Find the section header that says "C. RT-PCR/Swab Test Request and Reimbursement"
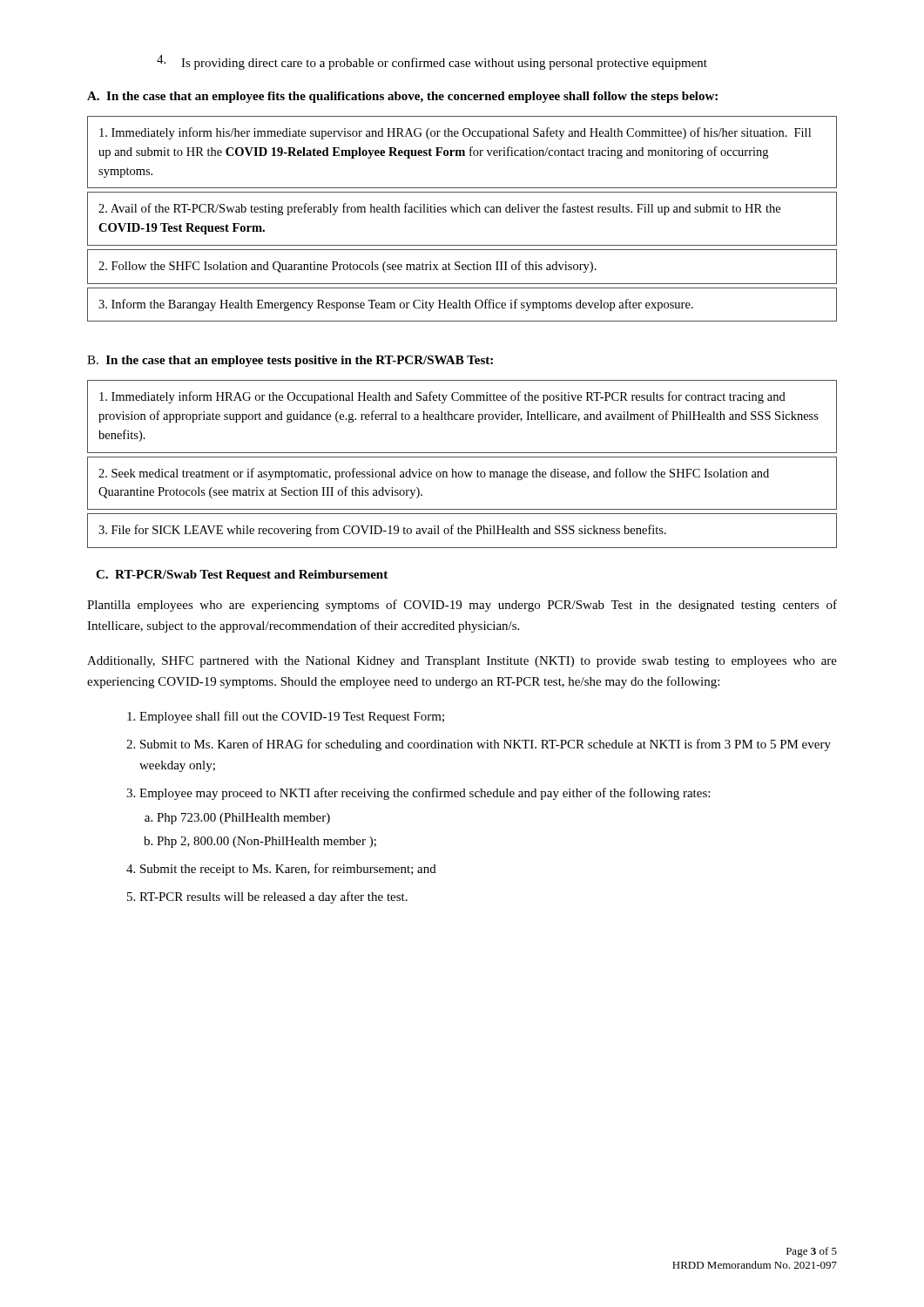The image size is (924, 1307). pyautogui.click(x=242, y=574)
